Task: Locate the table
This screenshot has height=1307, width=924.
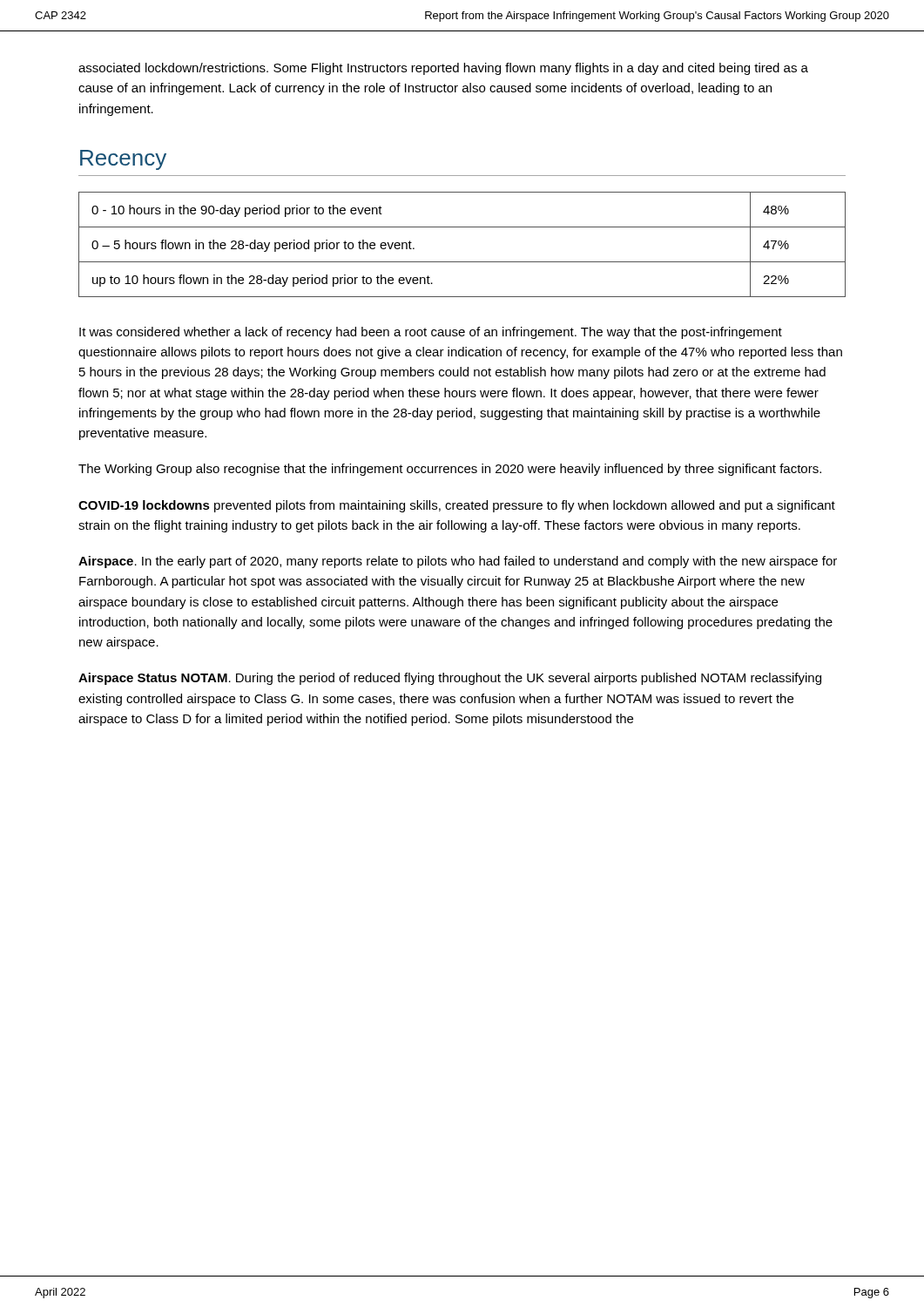Action: (462, 244)
